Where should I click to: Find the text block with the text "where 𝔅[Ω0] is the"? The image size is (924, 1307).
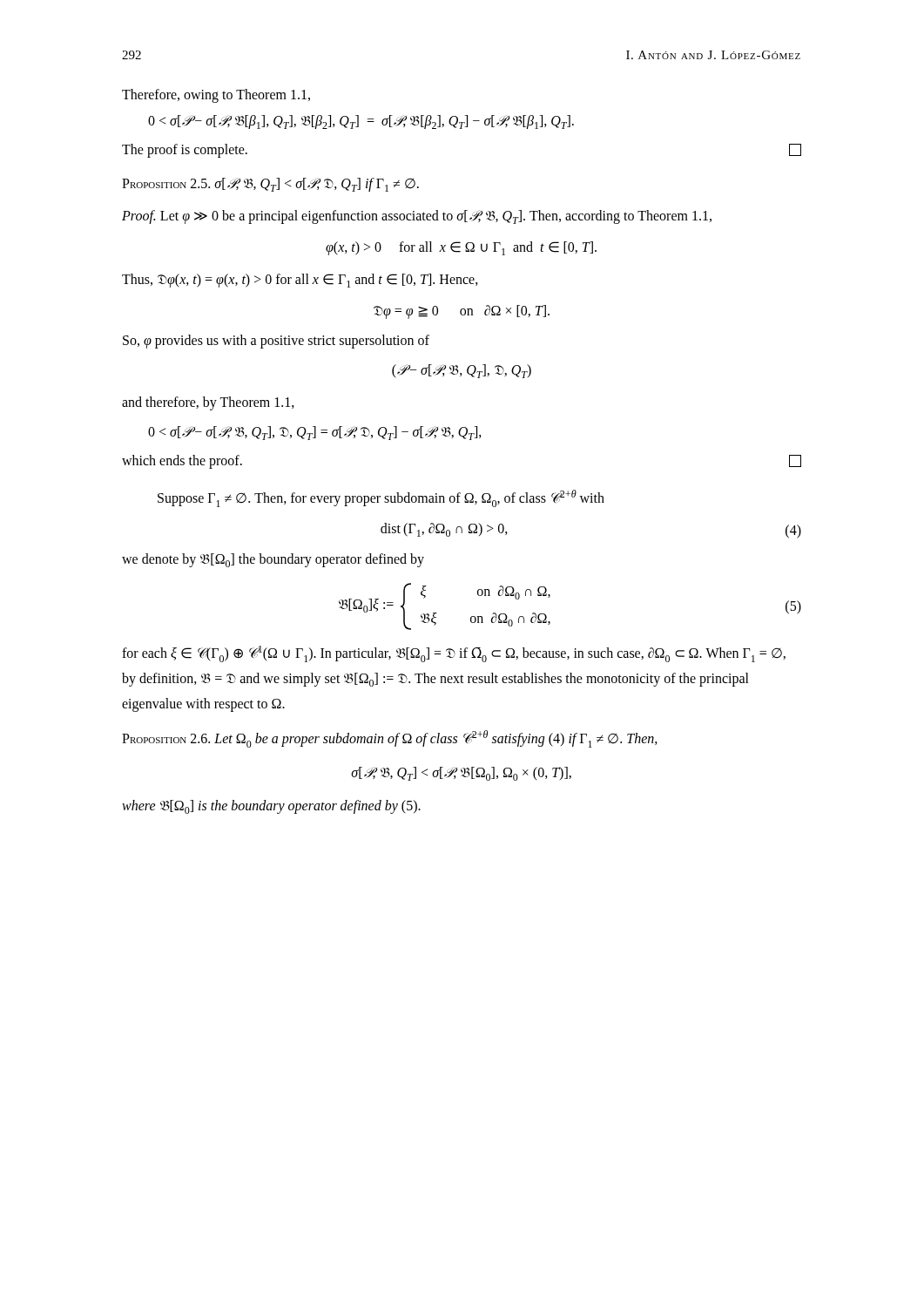[x=272, y=807]
